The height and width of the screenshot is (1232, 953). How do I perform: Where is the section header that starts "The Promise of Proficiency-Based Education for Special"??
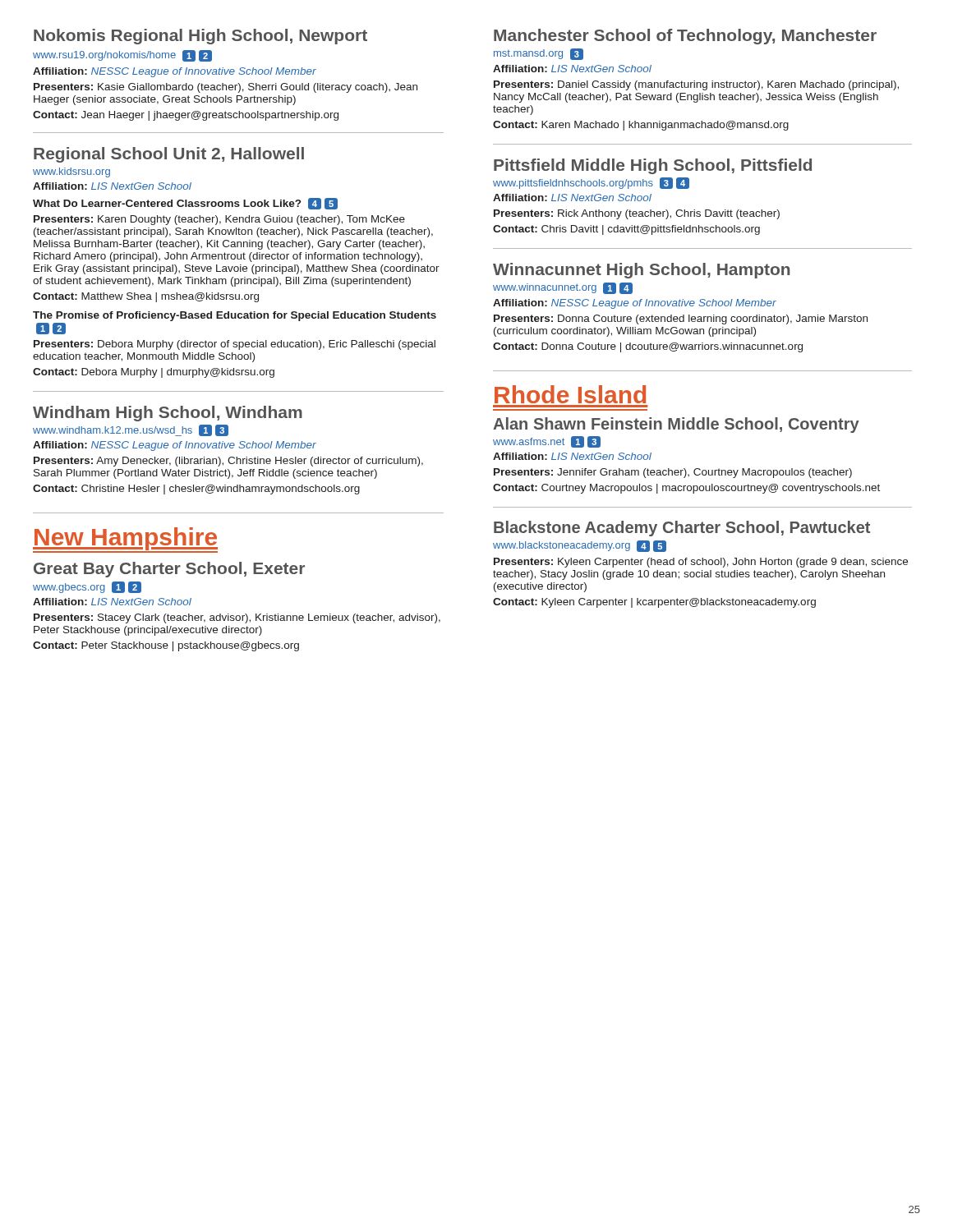pos(235,321)
